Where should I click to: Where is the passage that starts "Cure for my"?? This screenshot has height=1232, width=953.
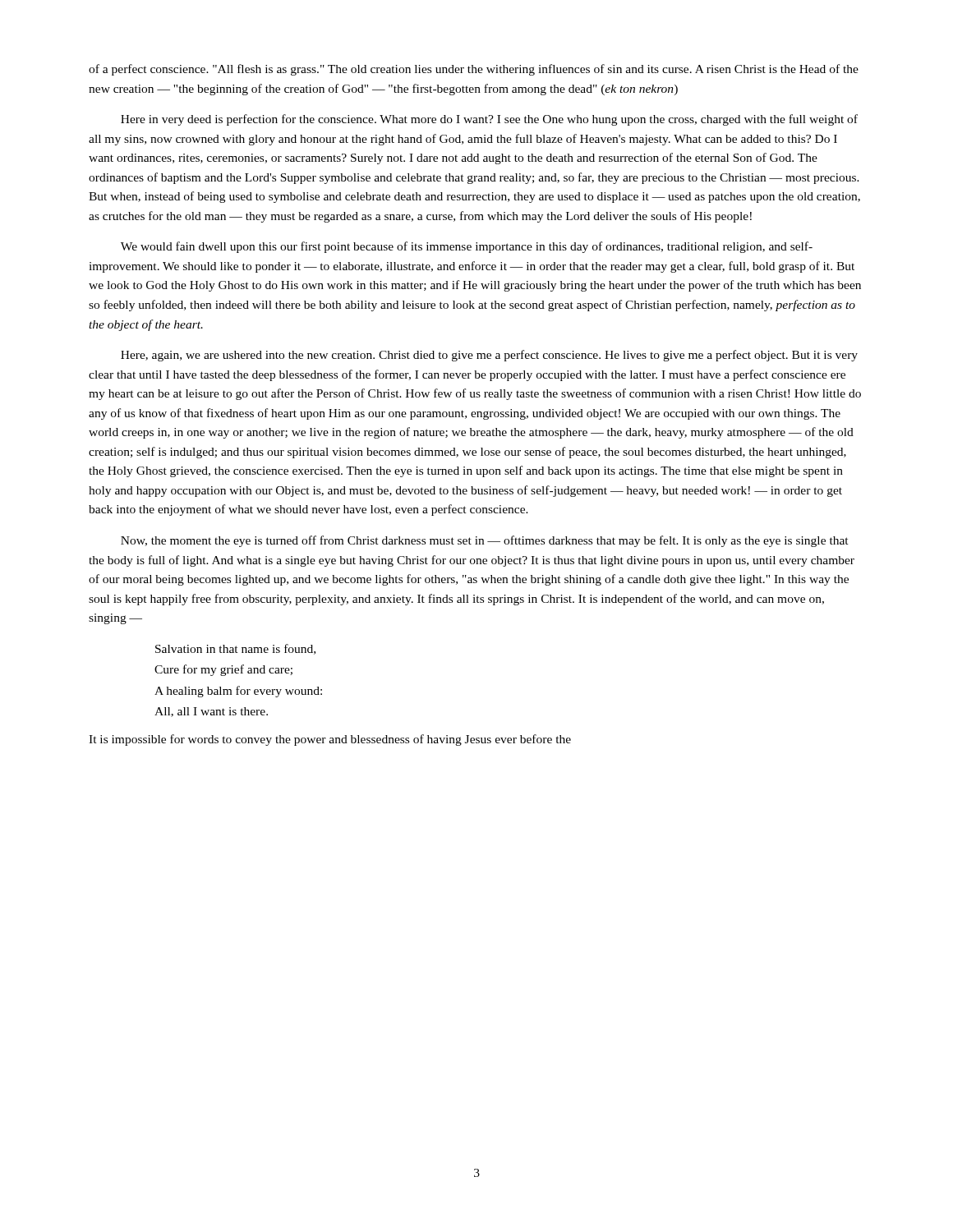tap(223, 670)
